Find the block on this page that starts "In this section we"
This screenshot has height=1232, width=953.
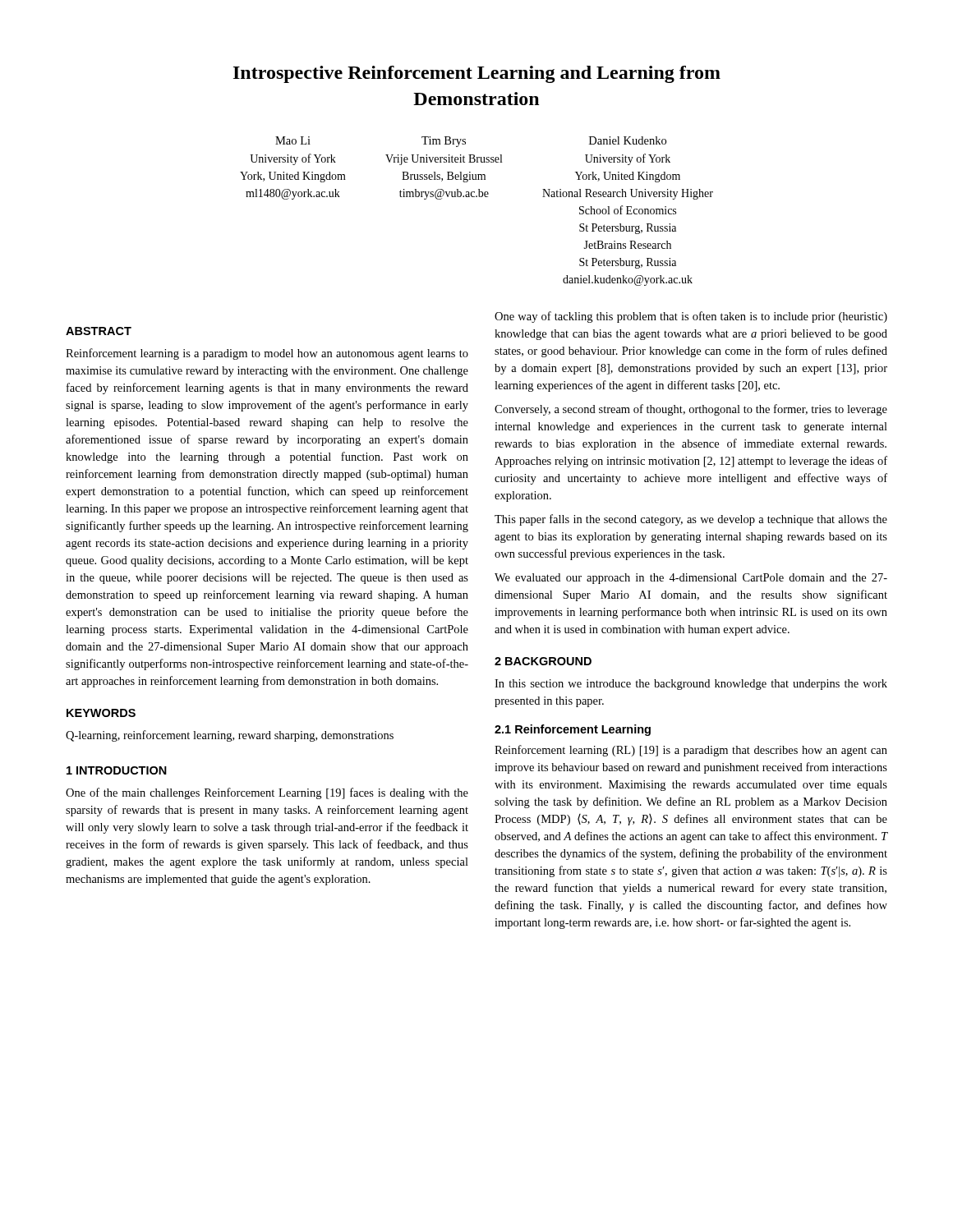pyautogui.click(x=691, y=692)
